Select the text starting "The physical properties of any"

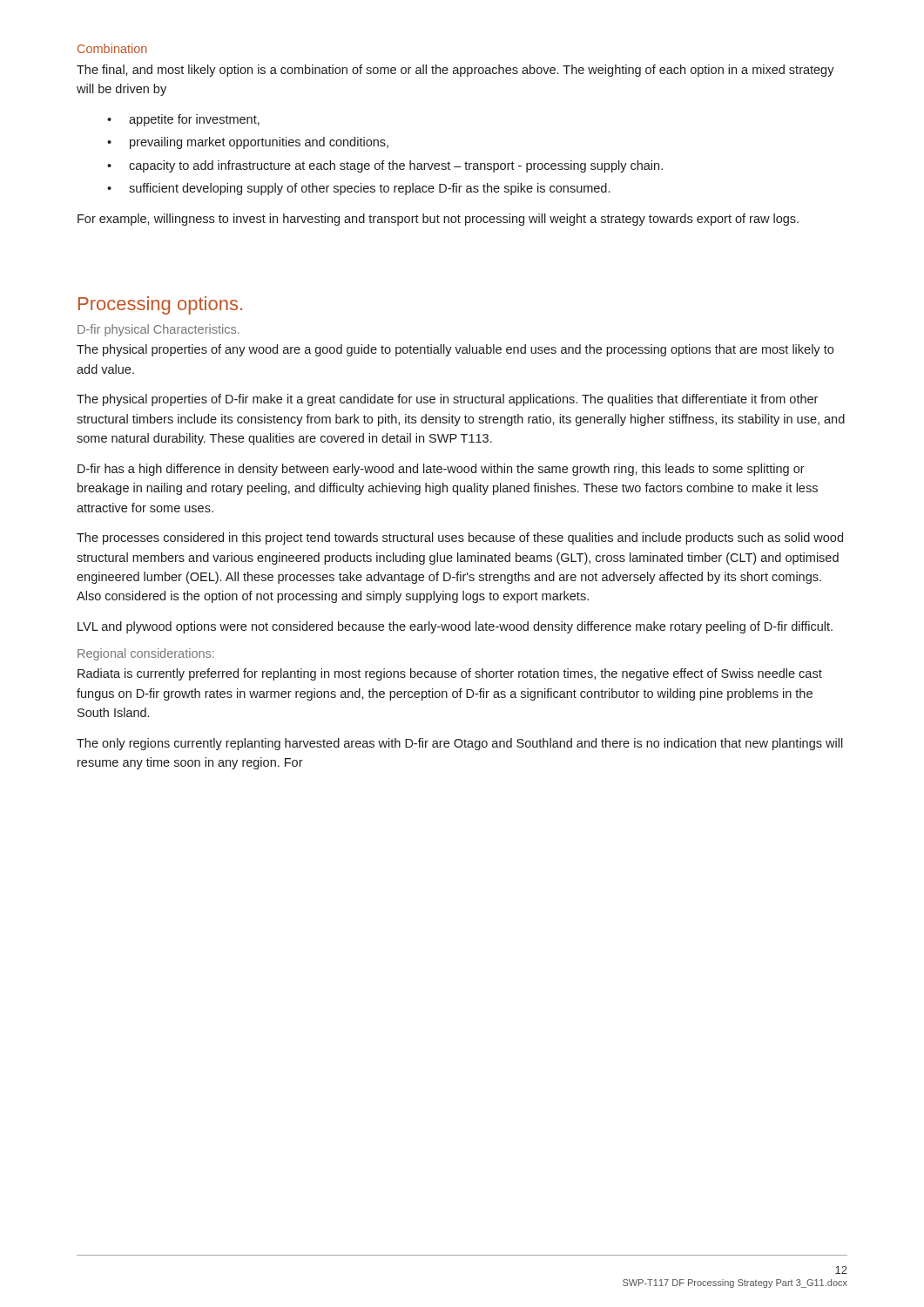pyautogui.click(x=462, y=360)
